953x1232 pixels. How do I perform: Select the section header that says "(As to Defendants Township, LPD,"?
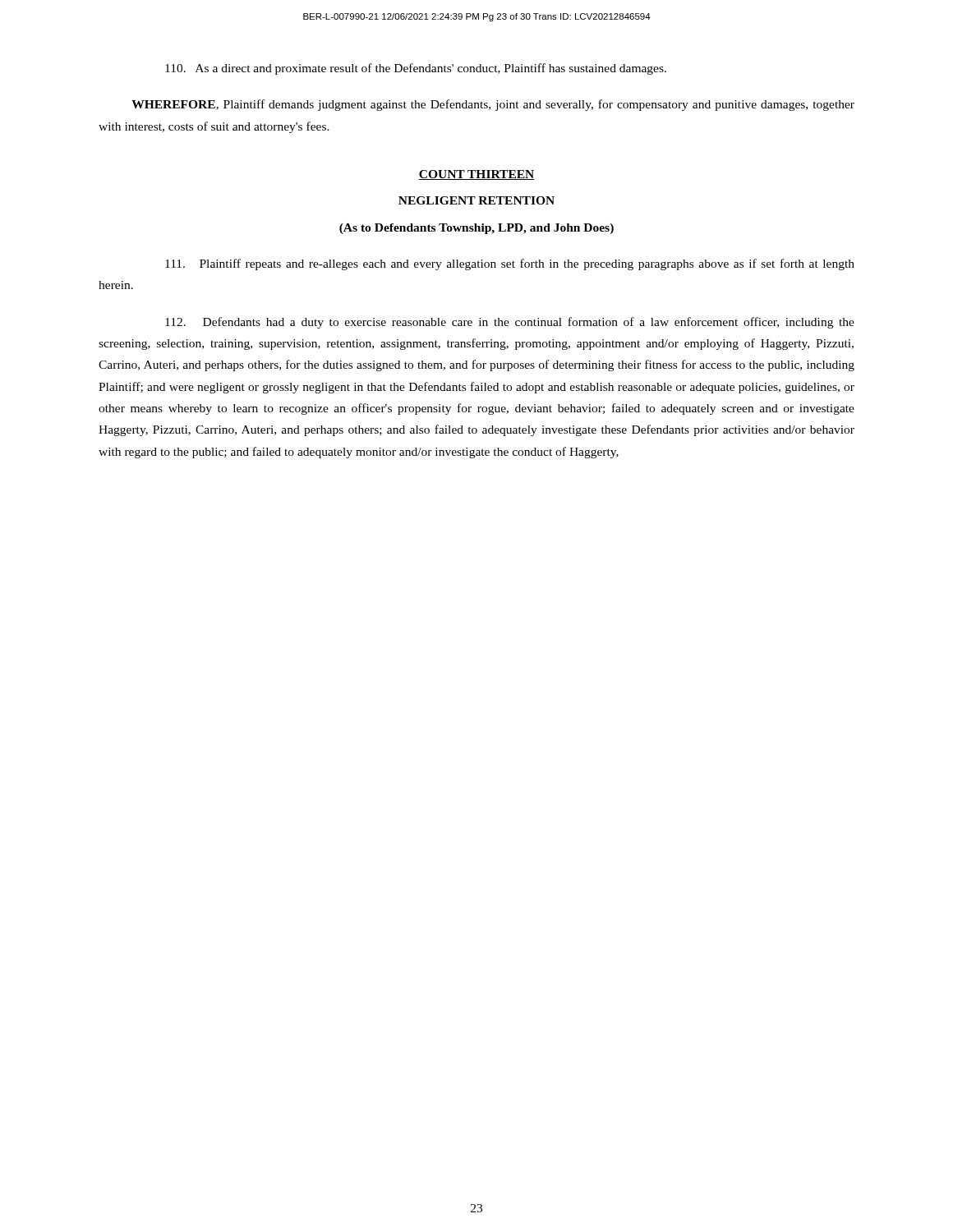point(476,227)
